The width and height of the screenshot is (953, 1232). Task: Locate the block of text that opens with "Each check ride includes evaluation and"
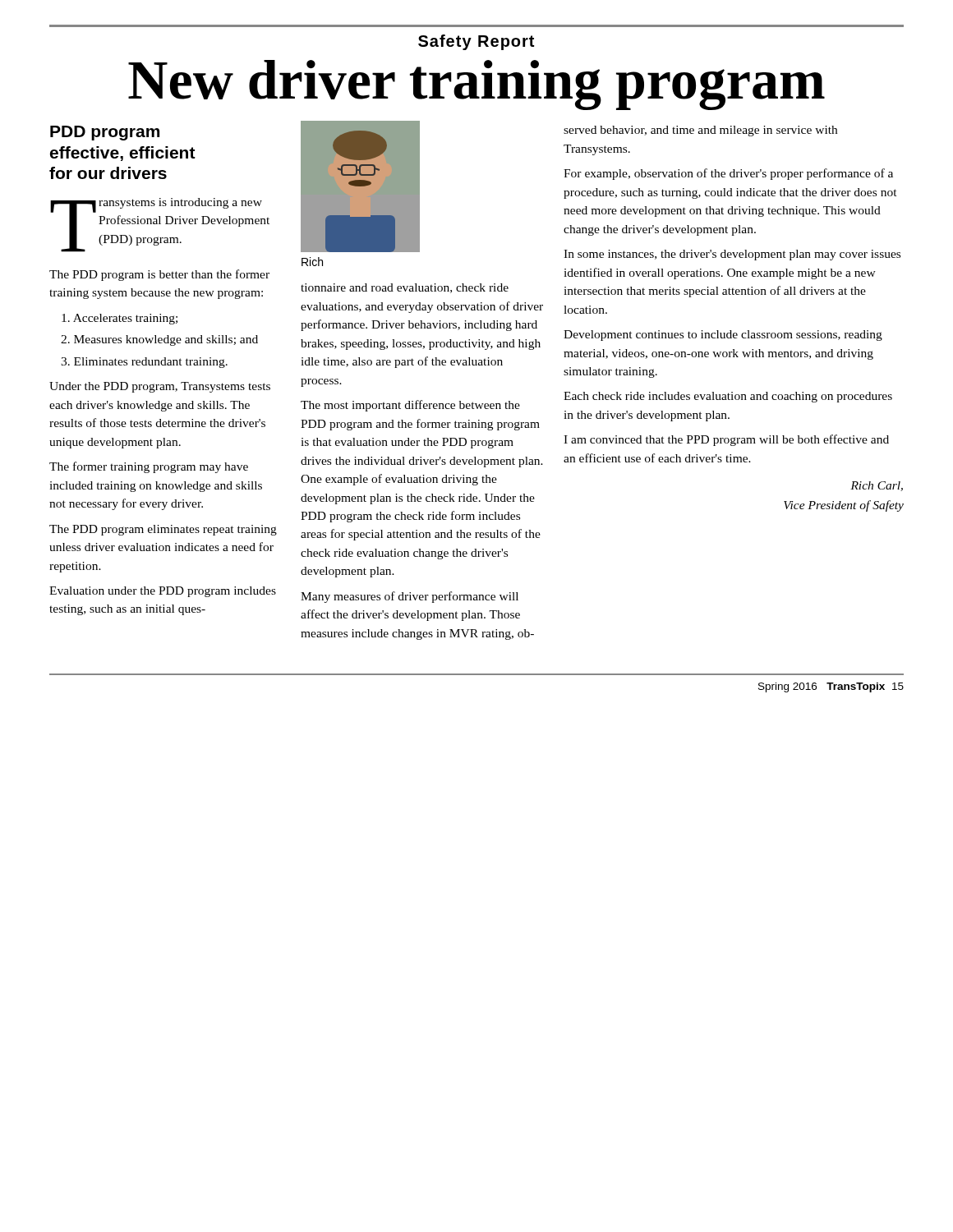tap(728, 405)
